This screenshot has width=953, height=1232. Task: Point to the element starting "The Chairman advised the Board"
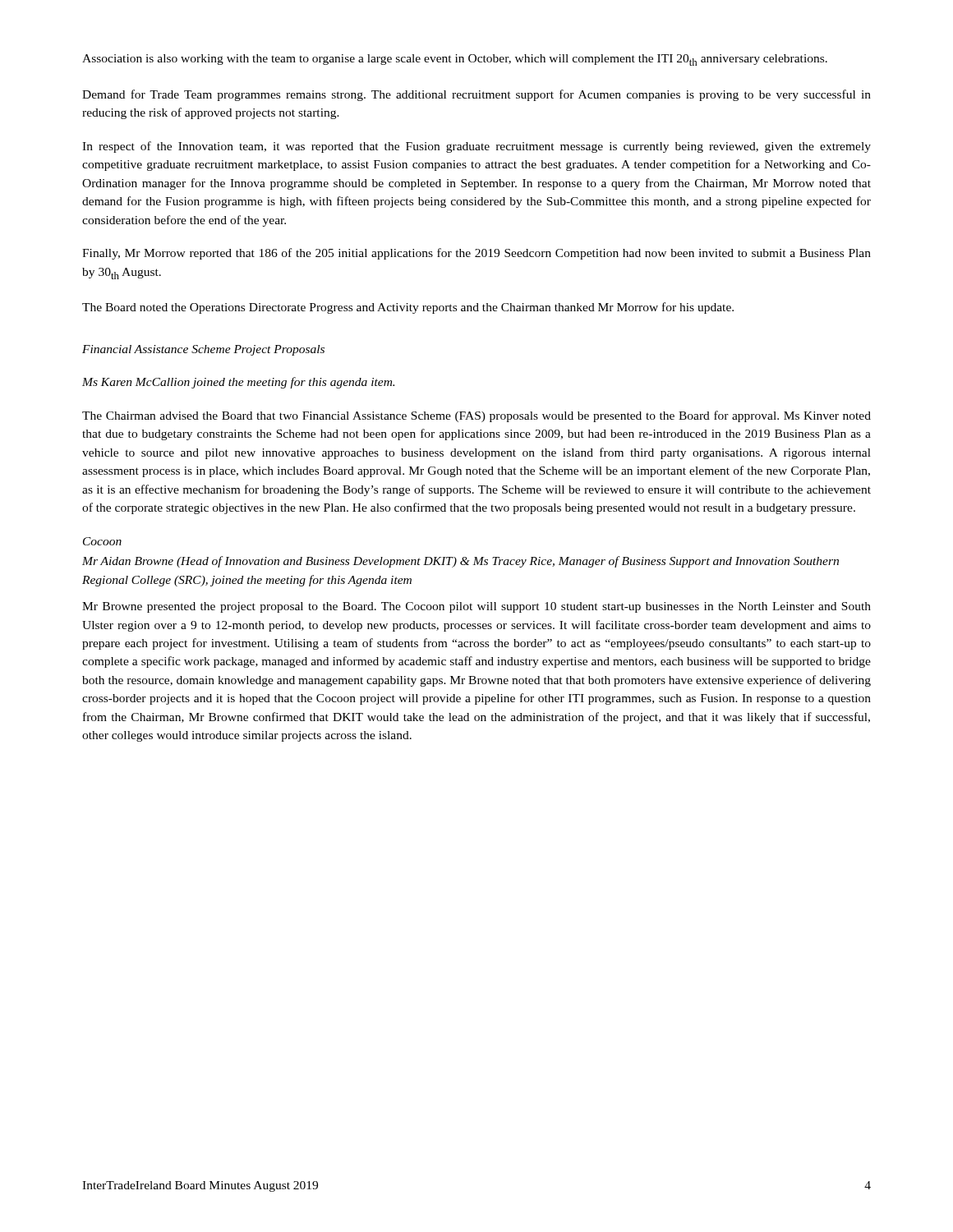pyautogui.click(x=476, y=461)
